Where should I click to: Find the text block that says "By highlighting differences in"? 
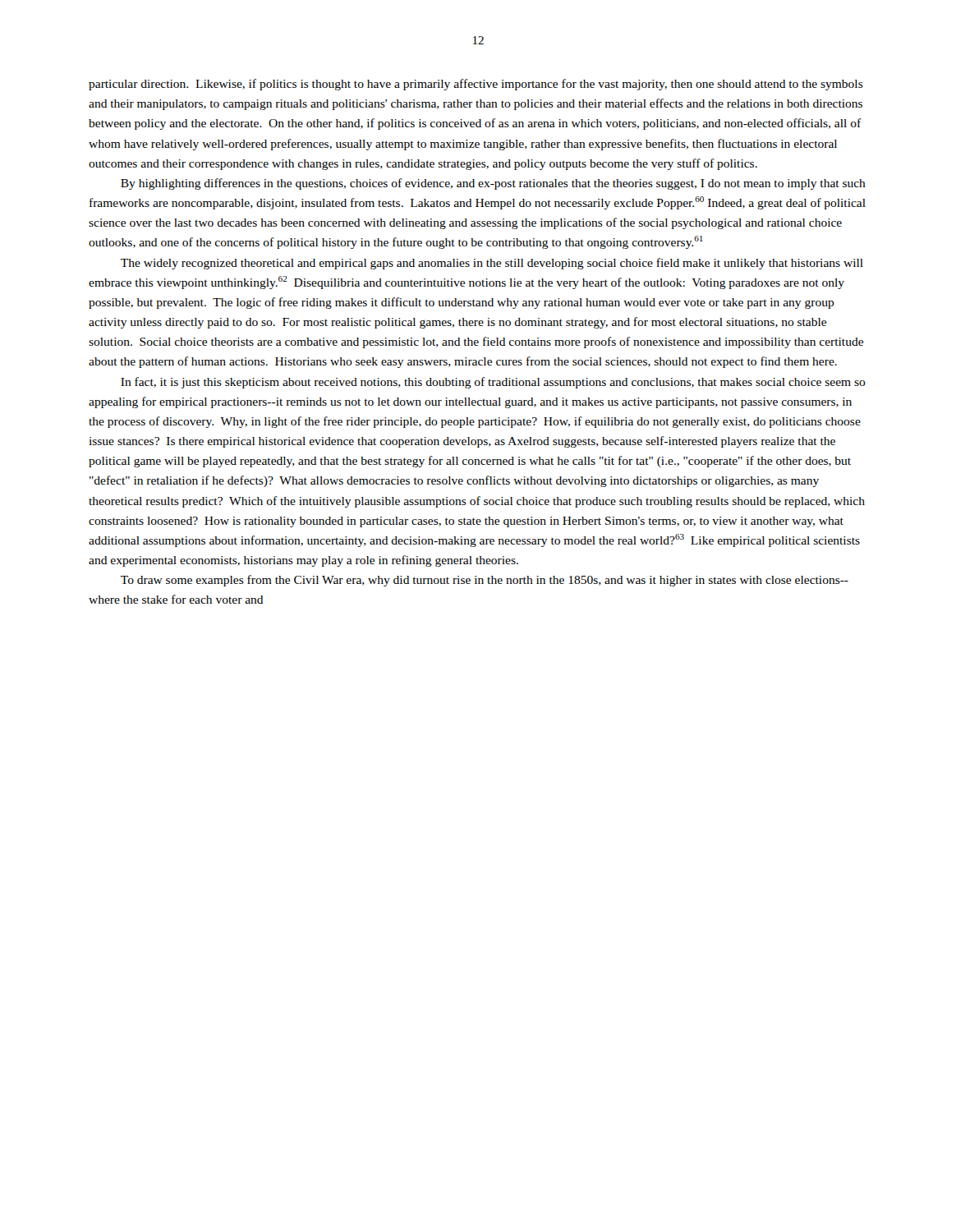[x=477, y=212]
